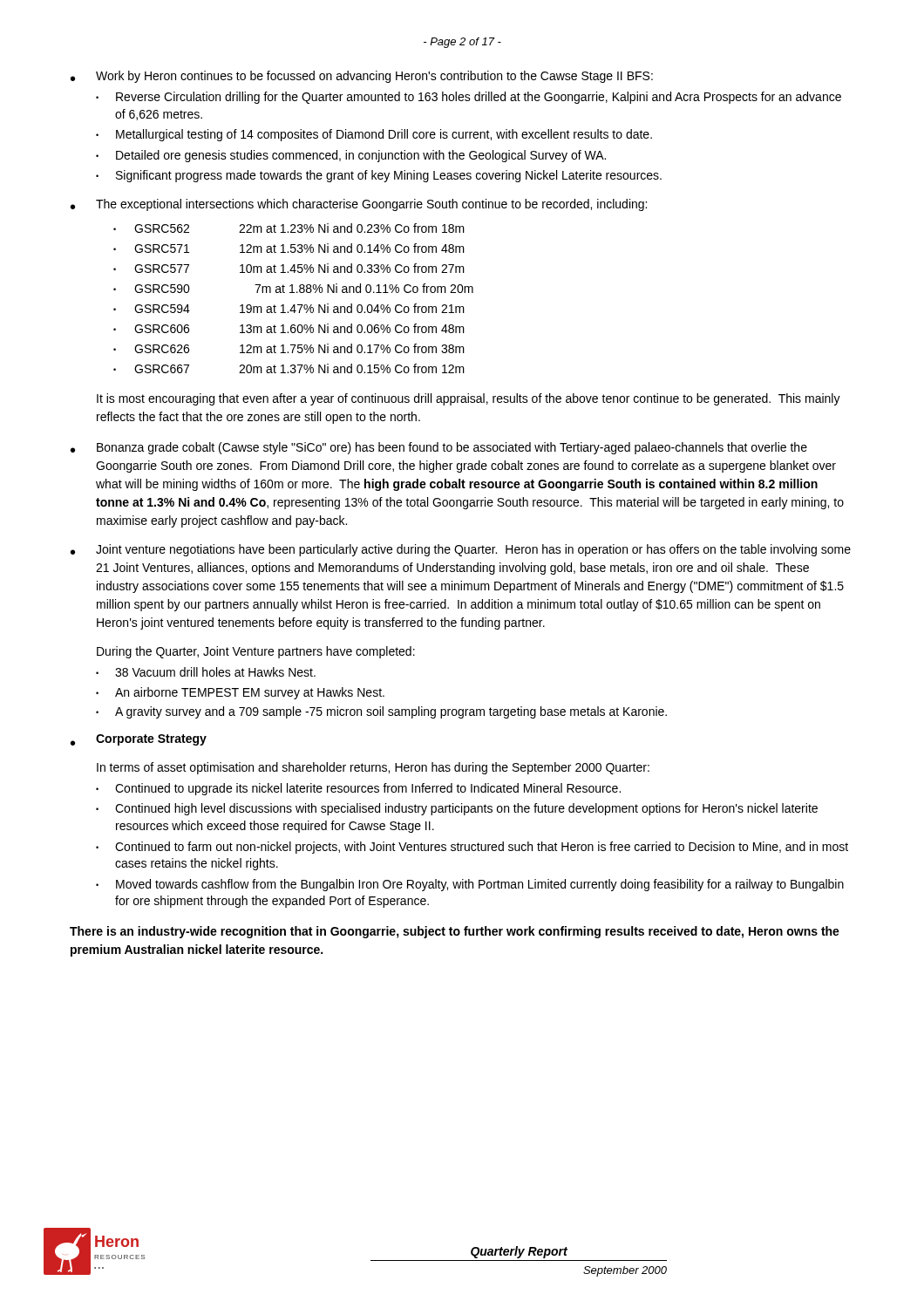Find the element starting "In terms of asset optimisation and"
Screen dimensions: 1308x924
pyautogui.click(x=373, y=767)
